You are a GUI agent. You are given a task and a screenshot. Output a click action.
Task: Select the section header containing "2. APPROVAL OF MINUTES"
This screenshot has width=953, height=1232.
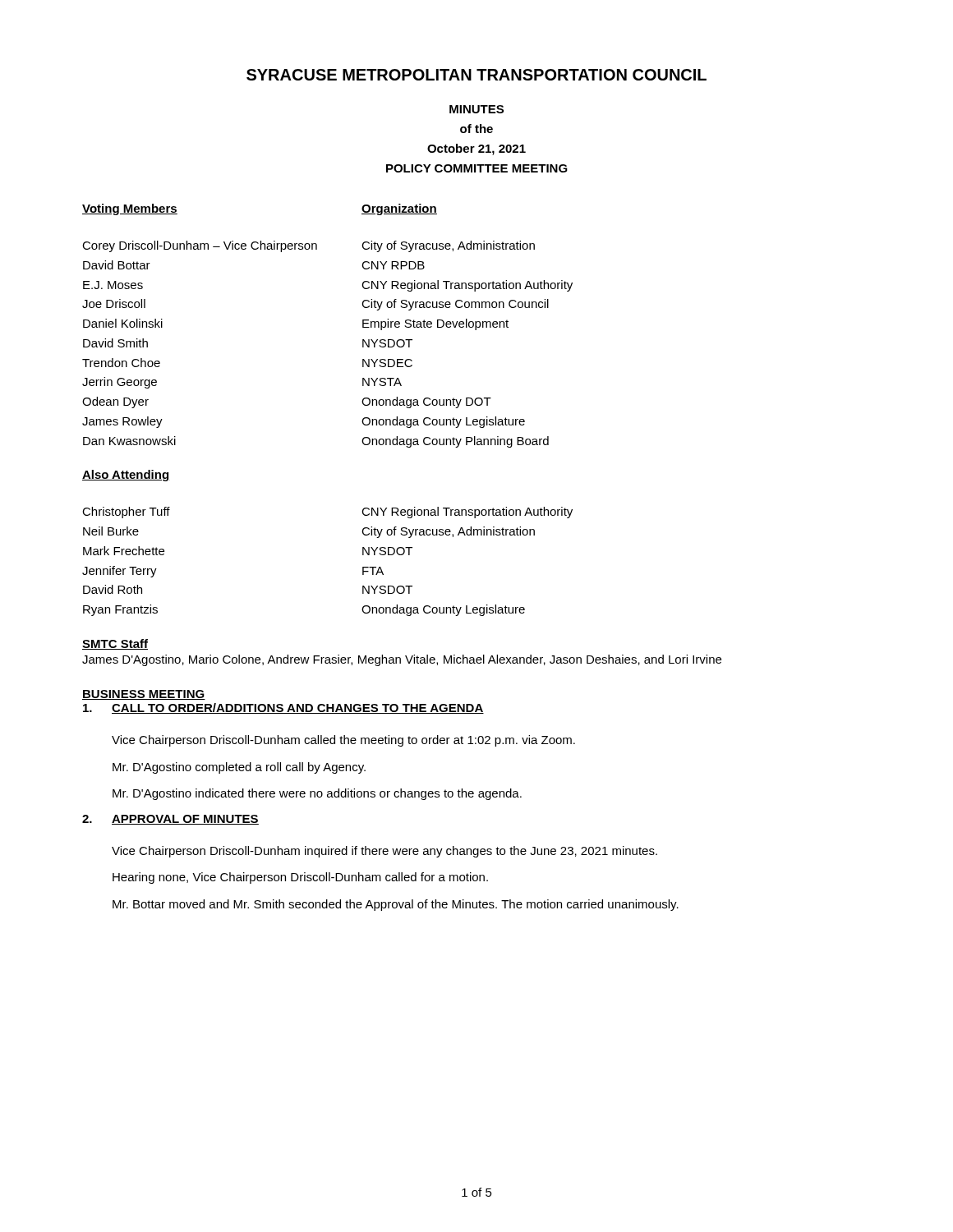pyautogui.click(x=170, y=820)
